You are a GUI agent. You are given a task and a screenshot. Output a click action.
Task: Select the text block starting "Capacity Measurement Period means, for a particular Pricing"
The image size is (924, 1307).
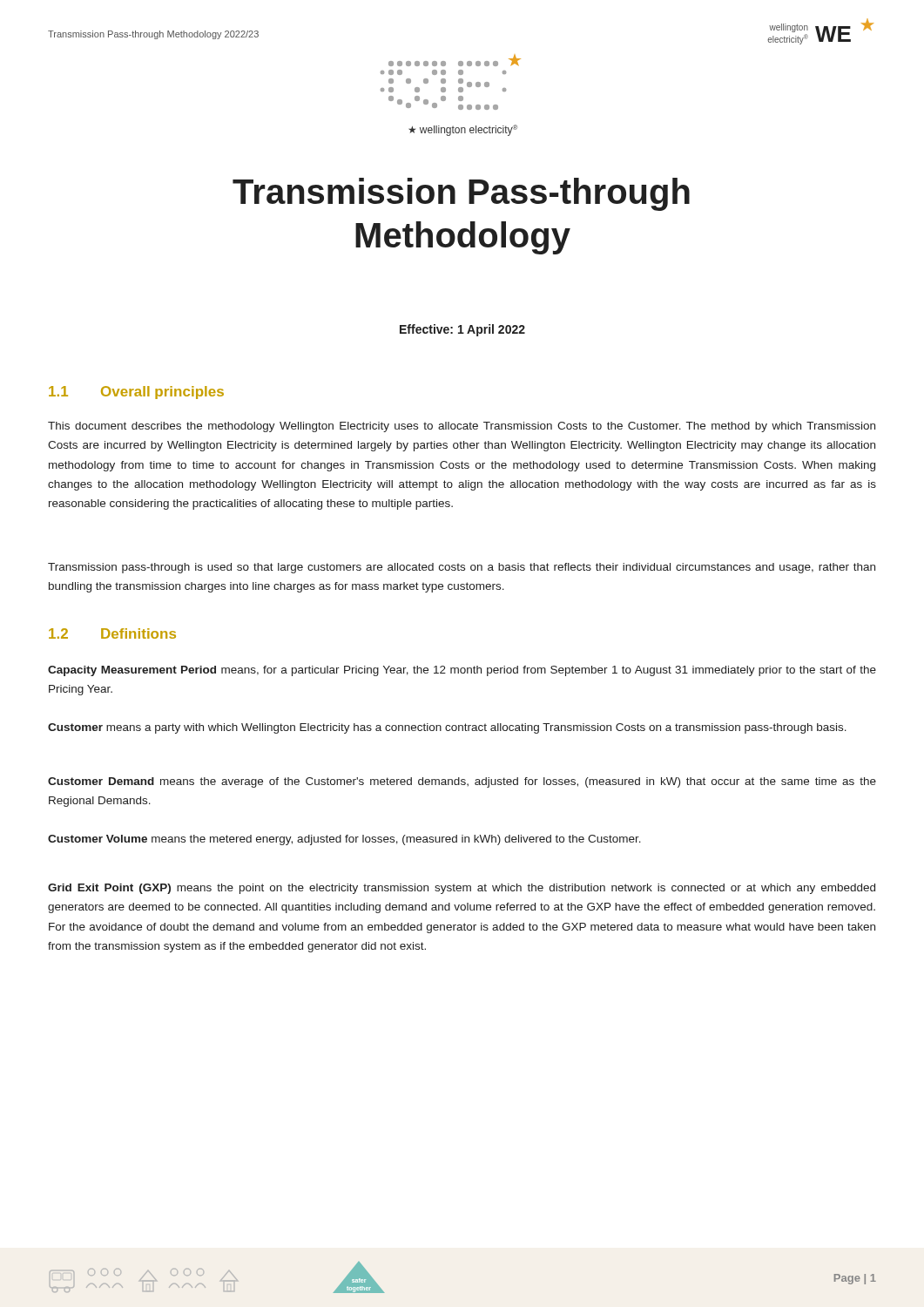pyautogui.click(x=462, y=679)
